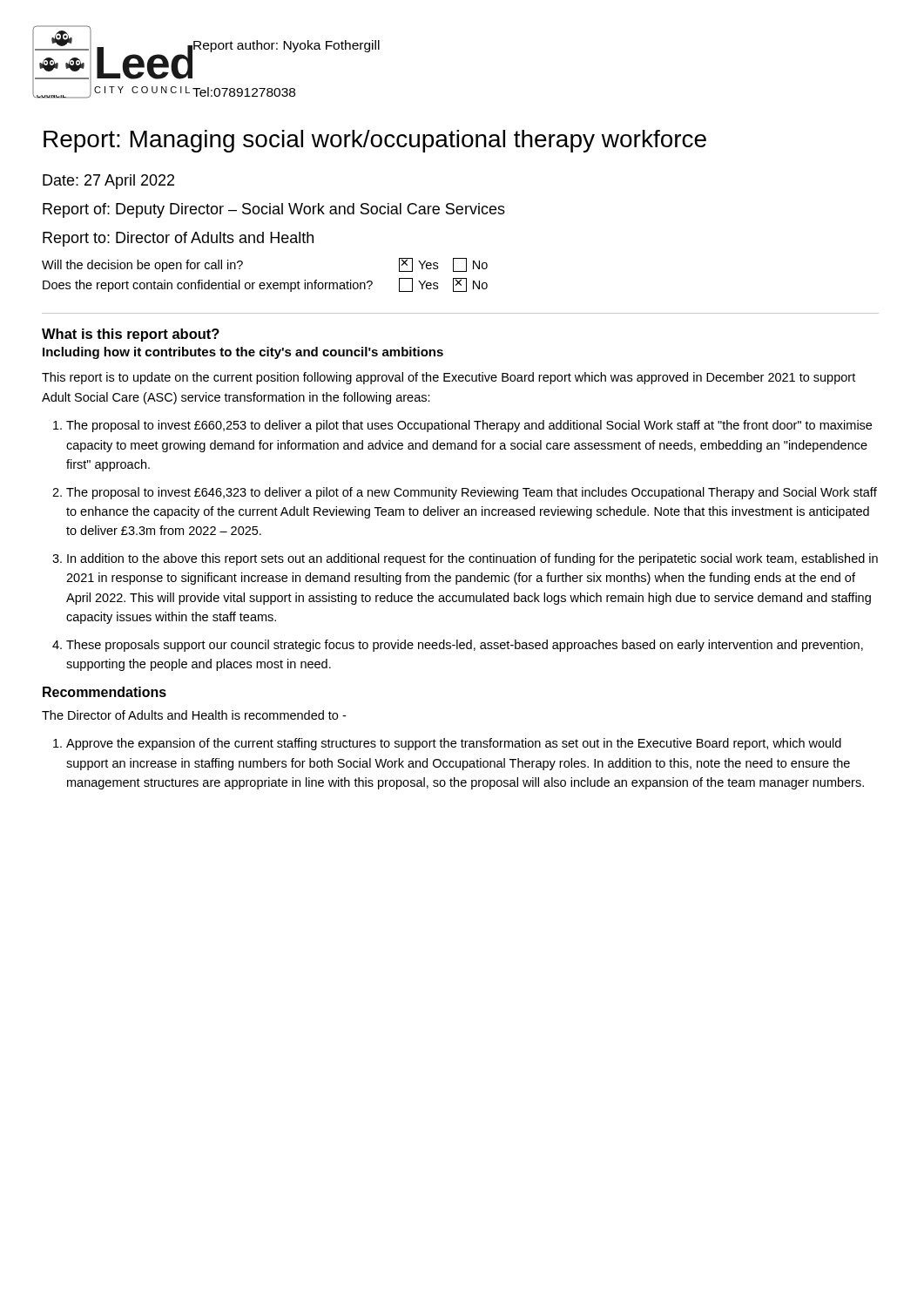924x1307 pixels.
Task: Select the text block starting "Approve the expansion of the current staffing"
Action: pyautogui.click(x=466, y=763)
